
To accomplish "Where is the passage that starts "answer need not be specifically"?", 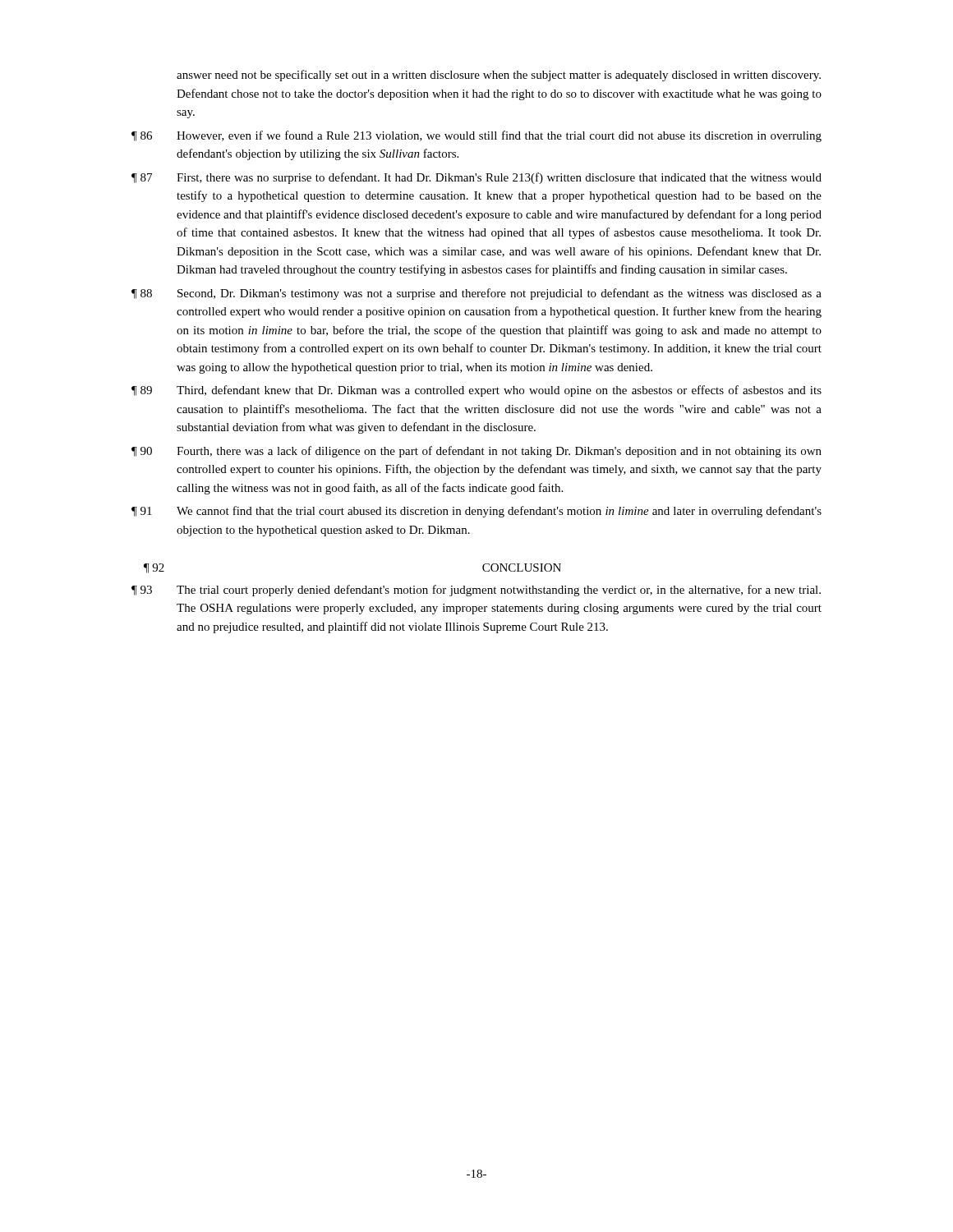I will pyautogui.click(x=499, y=93).
